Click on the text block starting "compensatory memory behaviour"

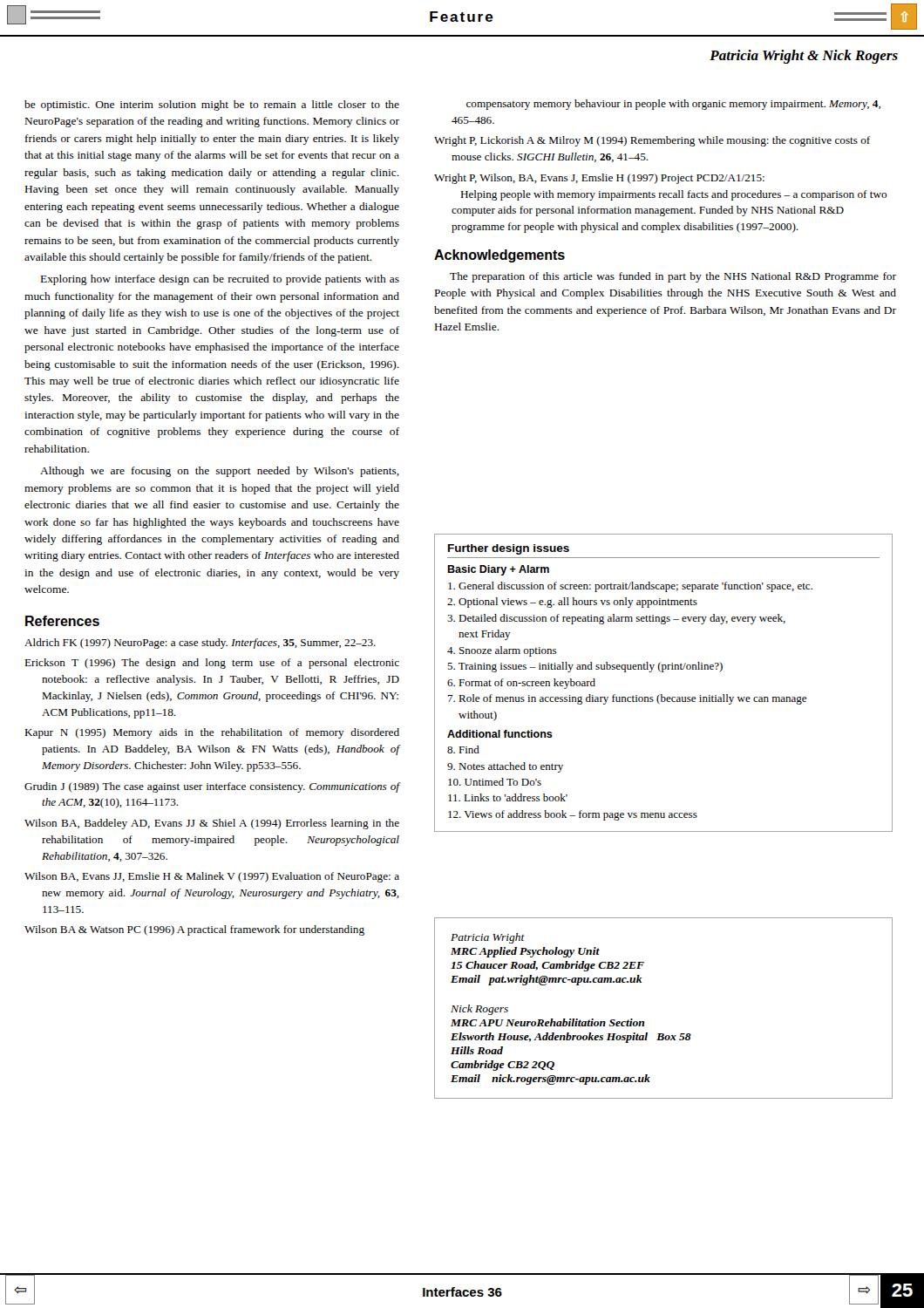[x=666, y=112]
